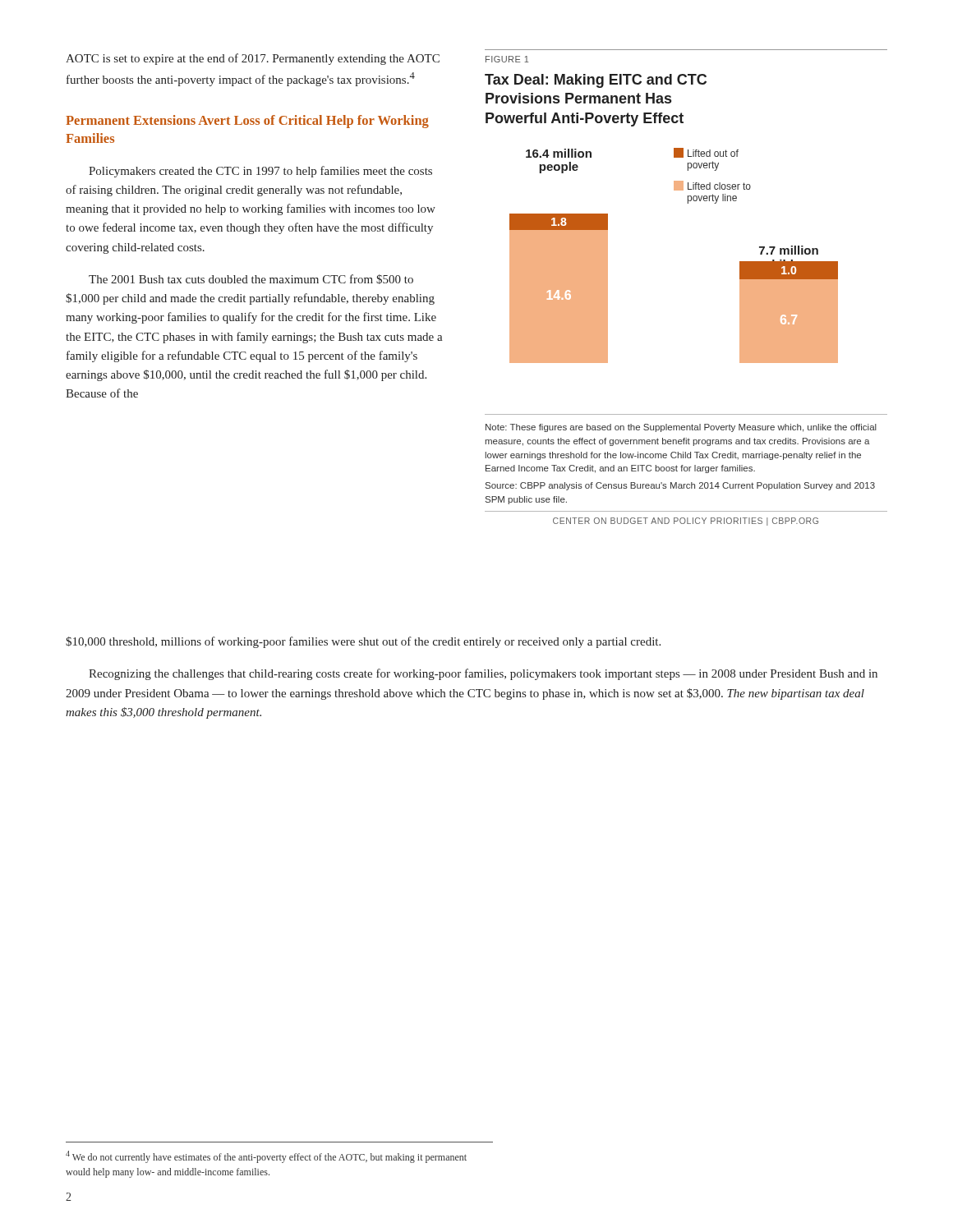Find the bar chart
Screen dimensions: 1232x953
tap(686, 273)
